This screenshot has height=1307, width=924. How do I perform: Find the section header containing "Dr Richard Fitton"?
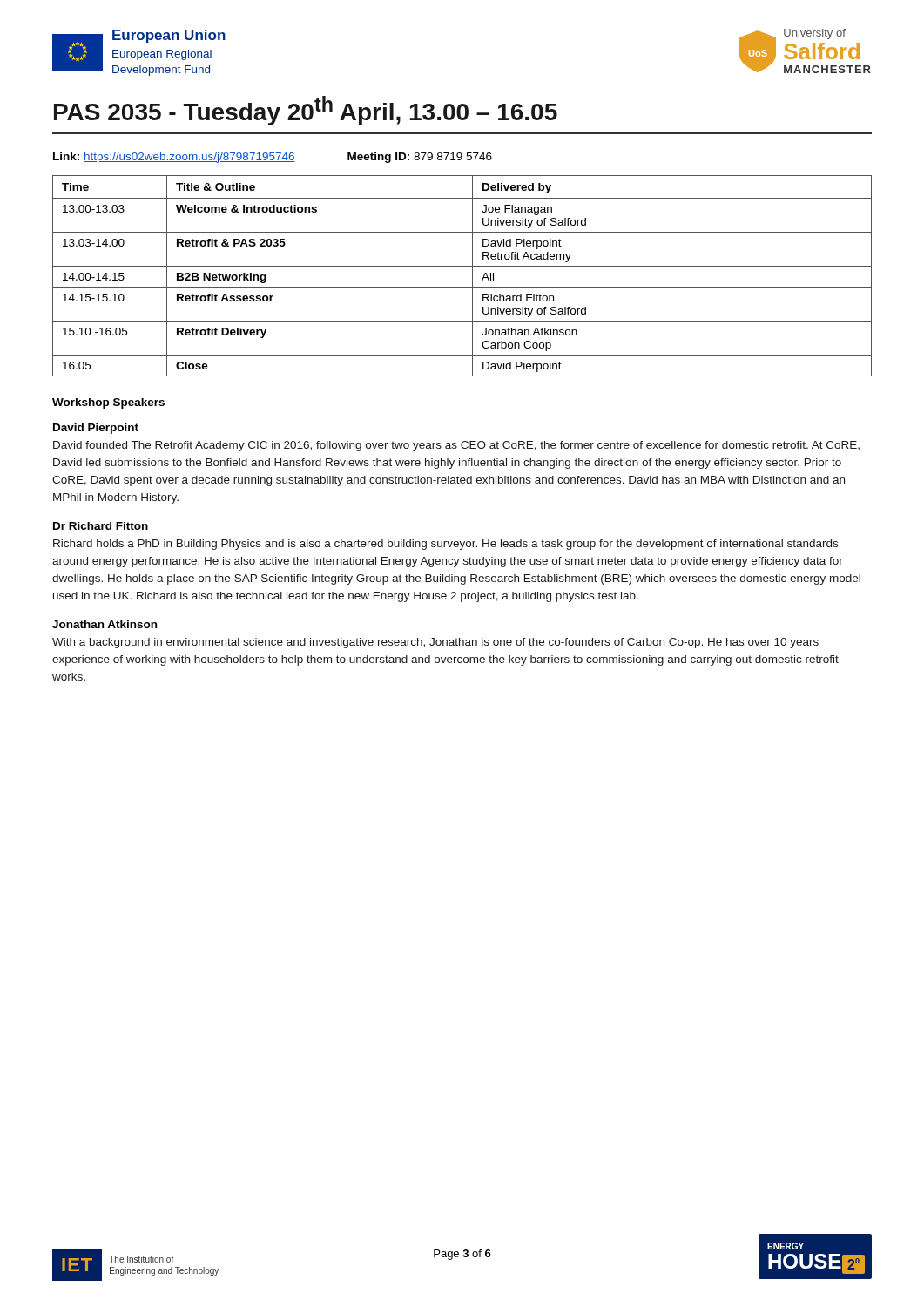[100, 526]
